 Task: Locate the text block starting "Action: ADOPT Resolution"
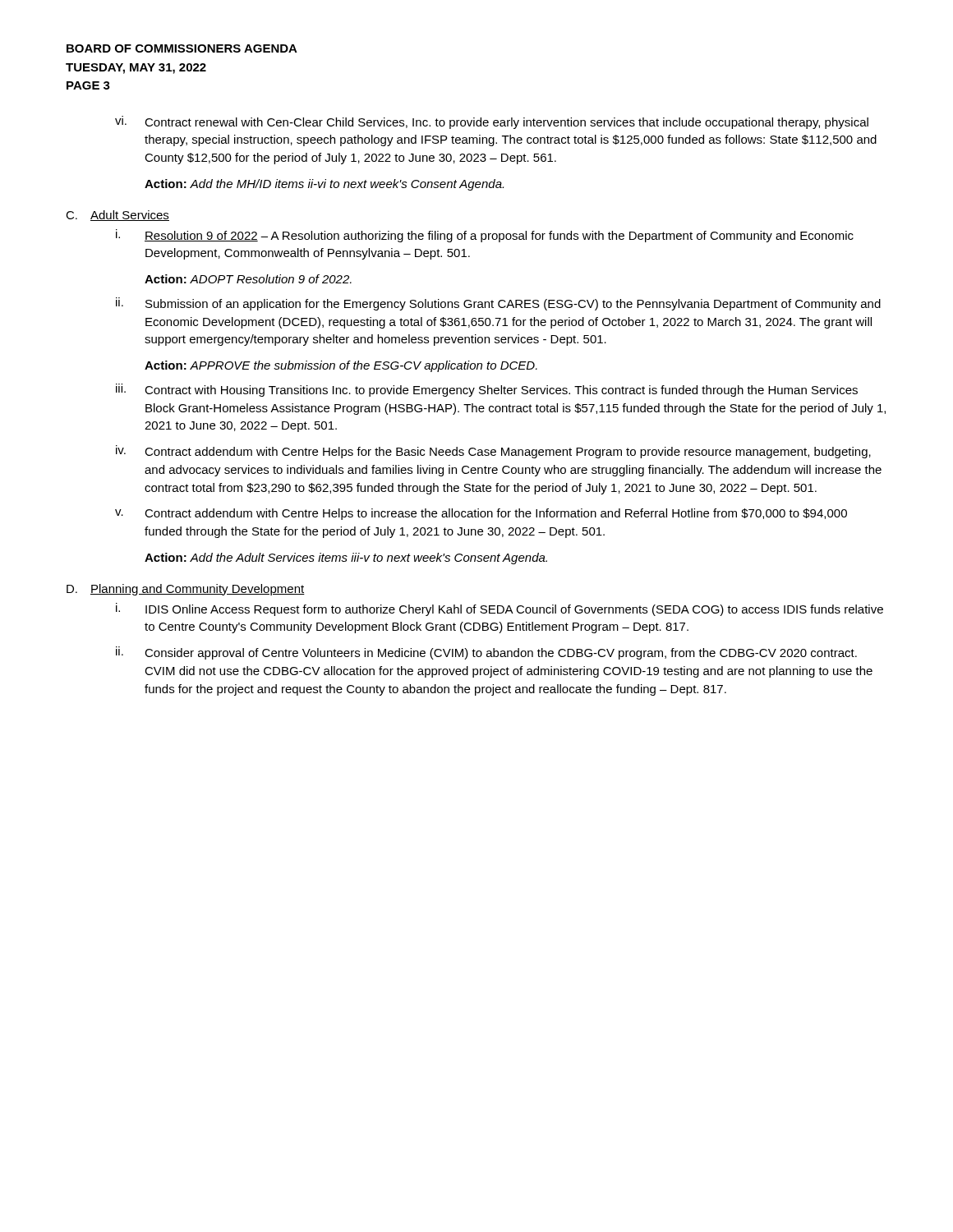pos(249,279)
